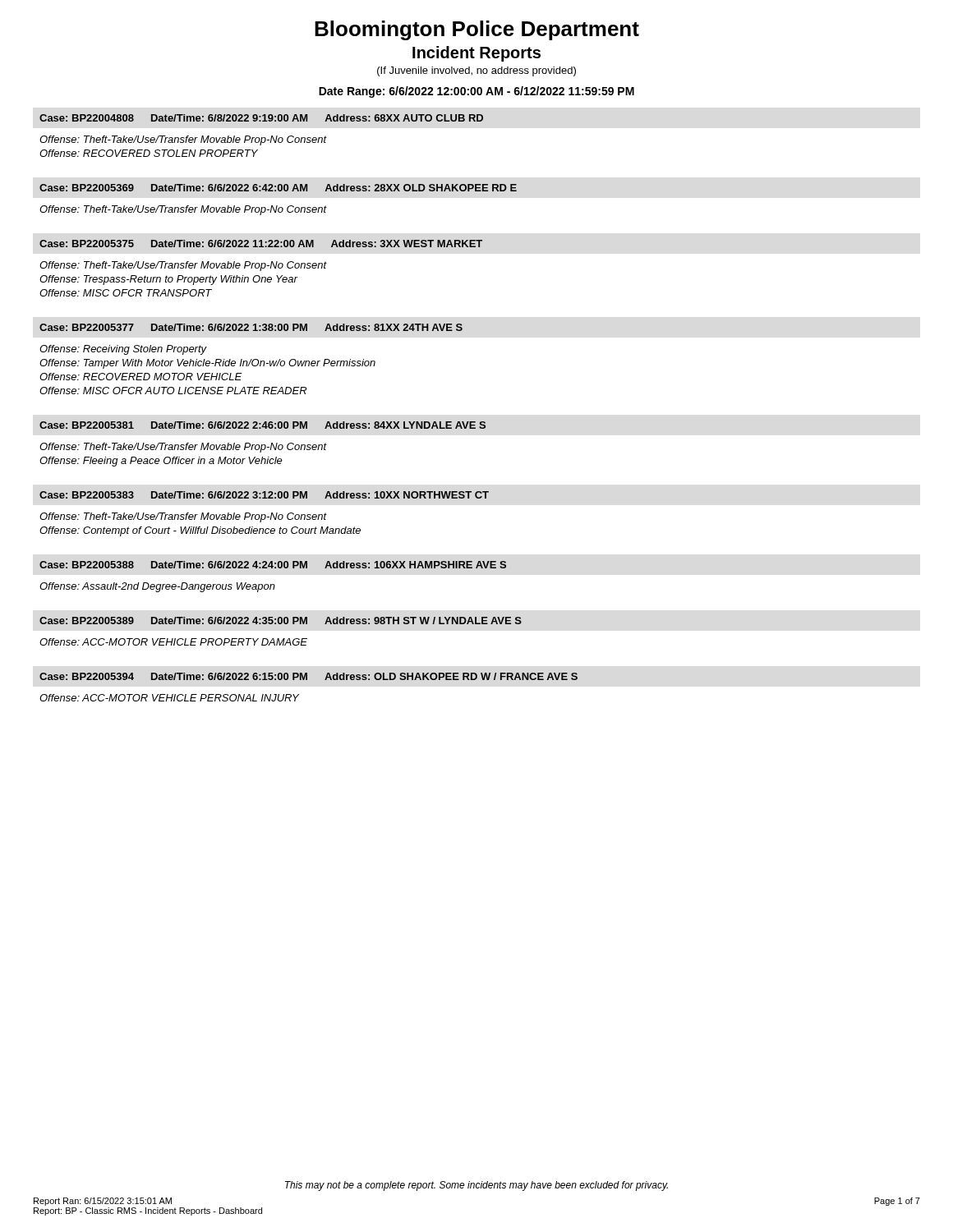The height and width of the screenshot is (1232, 953).
Task: Locate the block of text that opens with "This may not be a"
Action: click(476, 1185)
